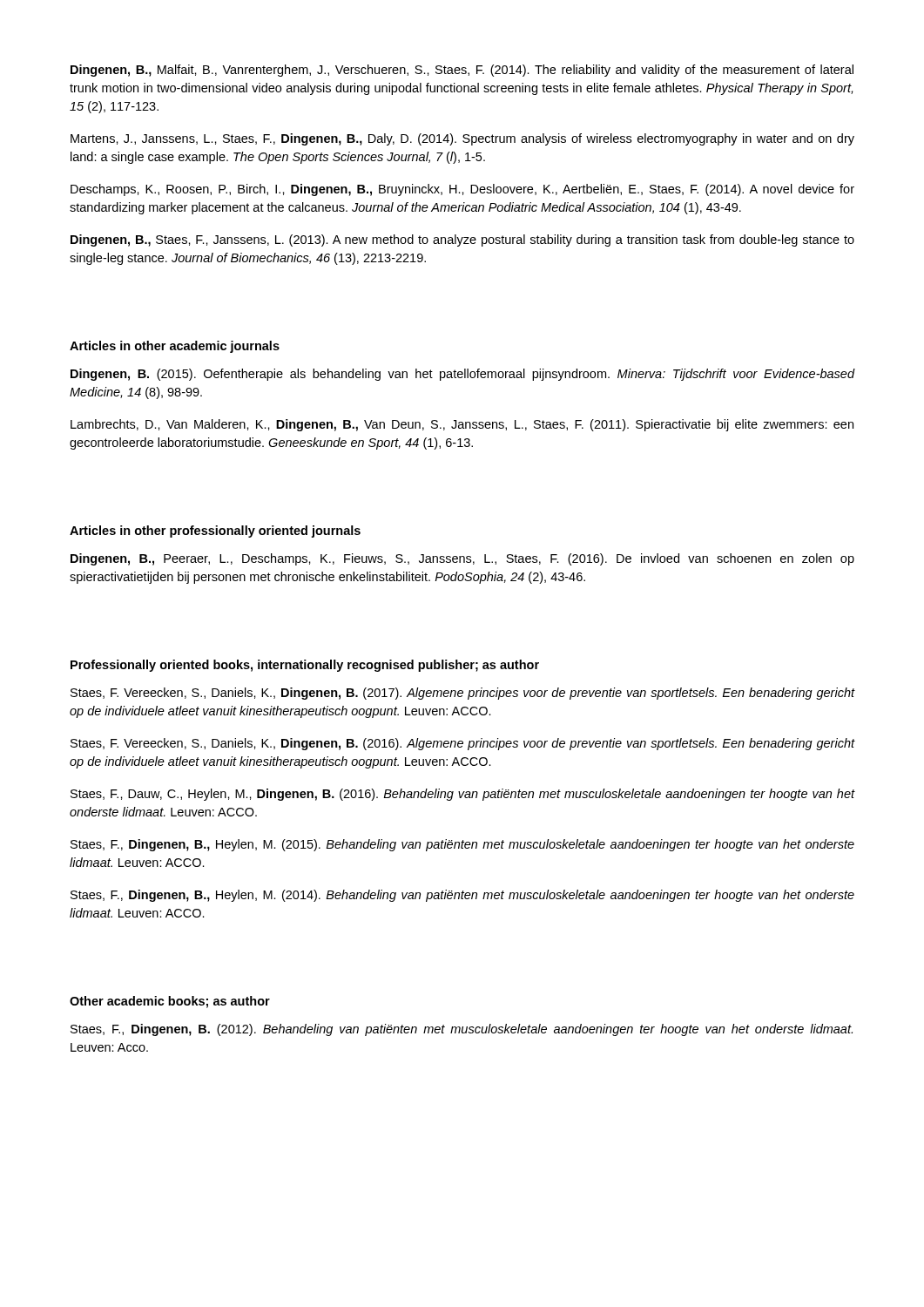Select the block starting "Other academic books; as author"
The height and width of the screenshot is (1307, 924).
(170, 1001)
